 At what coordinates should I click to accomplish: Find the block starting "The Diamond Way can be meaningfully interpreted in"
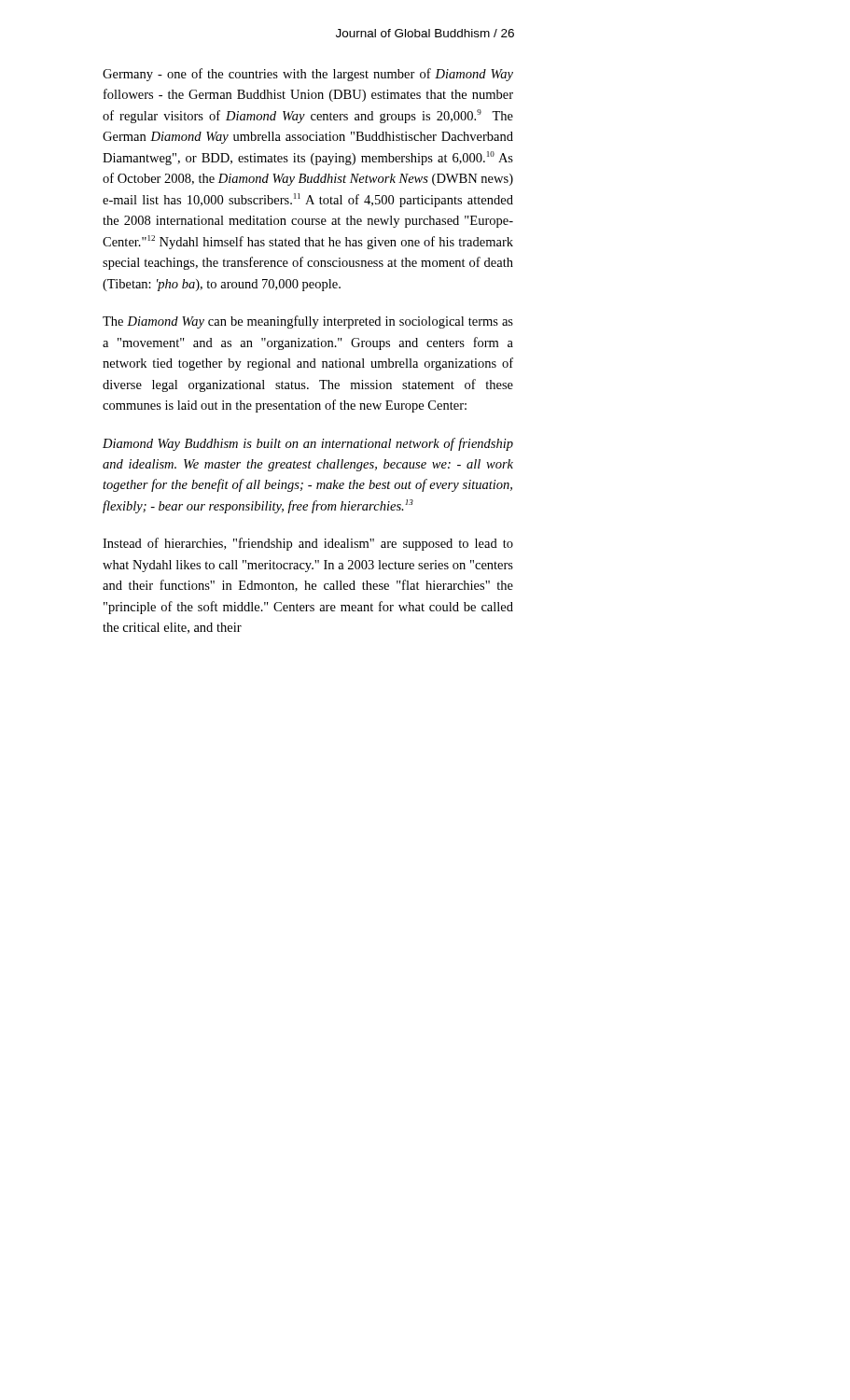click(x=308, y=363)
